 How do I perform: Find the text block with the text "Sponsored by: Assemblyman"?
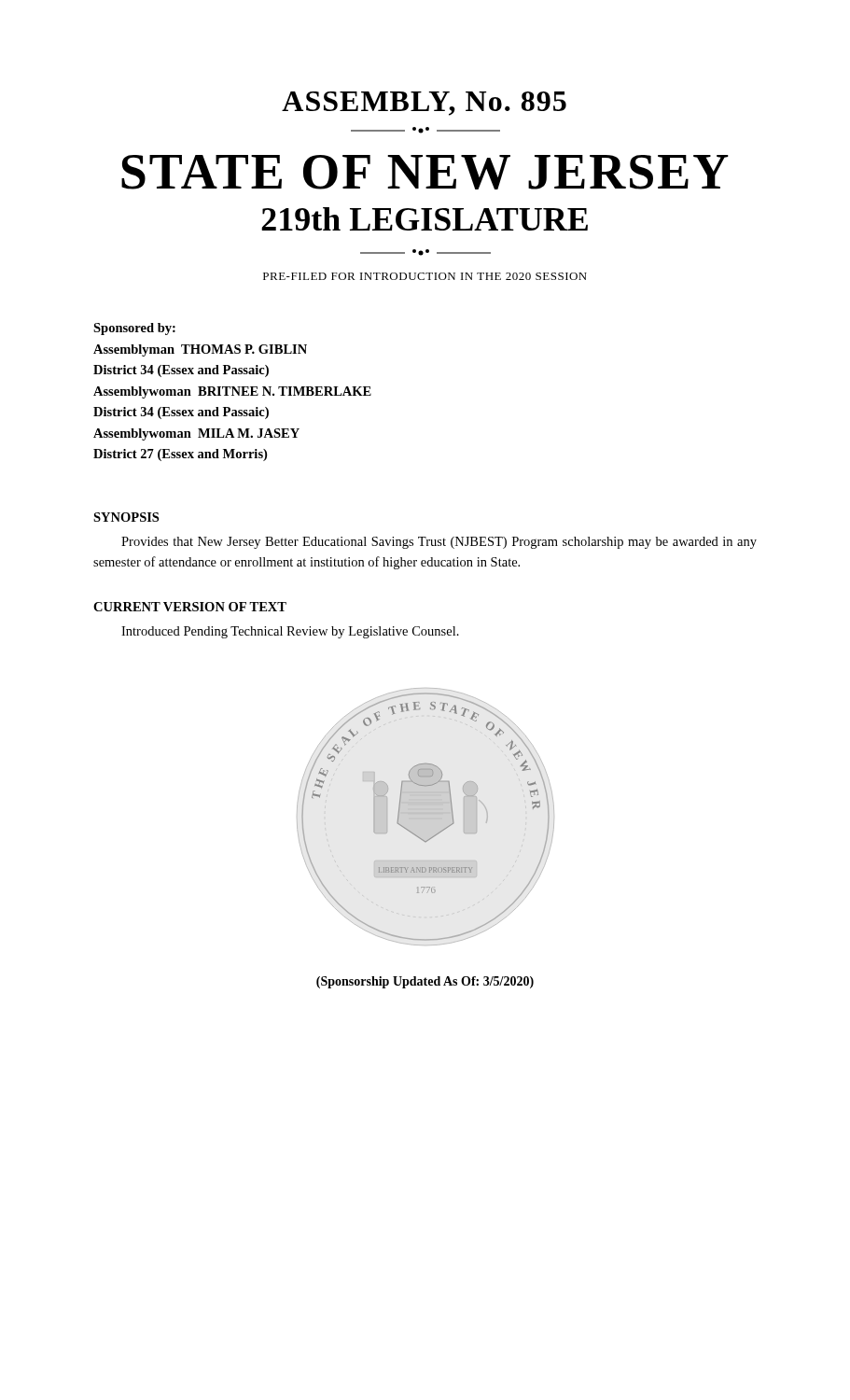pyautogui.click(x=134, y=329)
